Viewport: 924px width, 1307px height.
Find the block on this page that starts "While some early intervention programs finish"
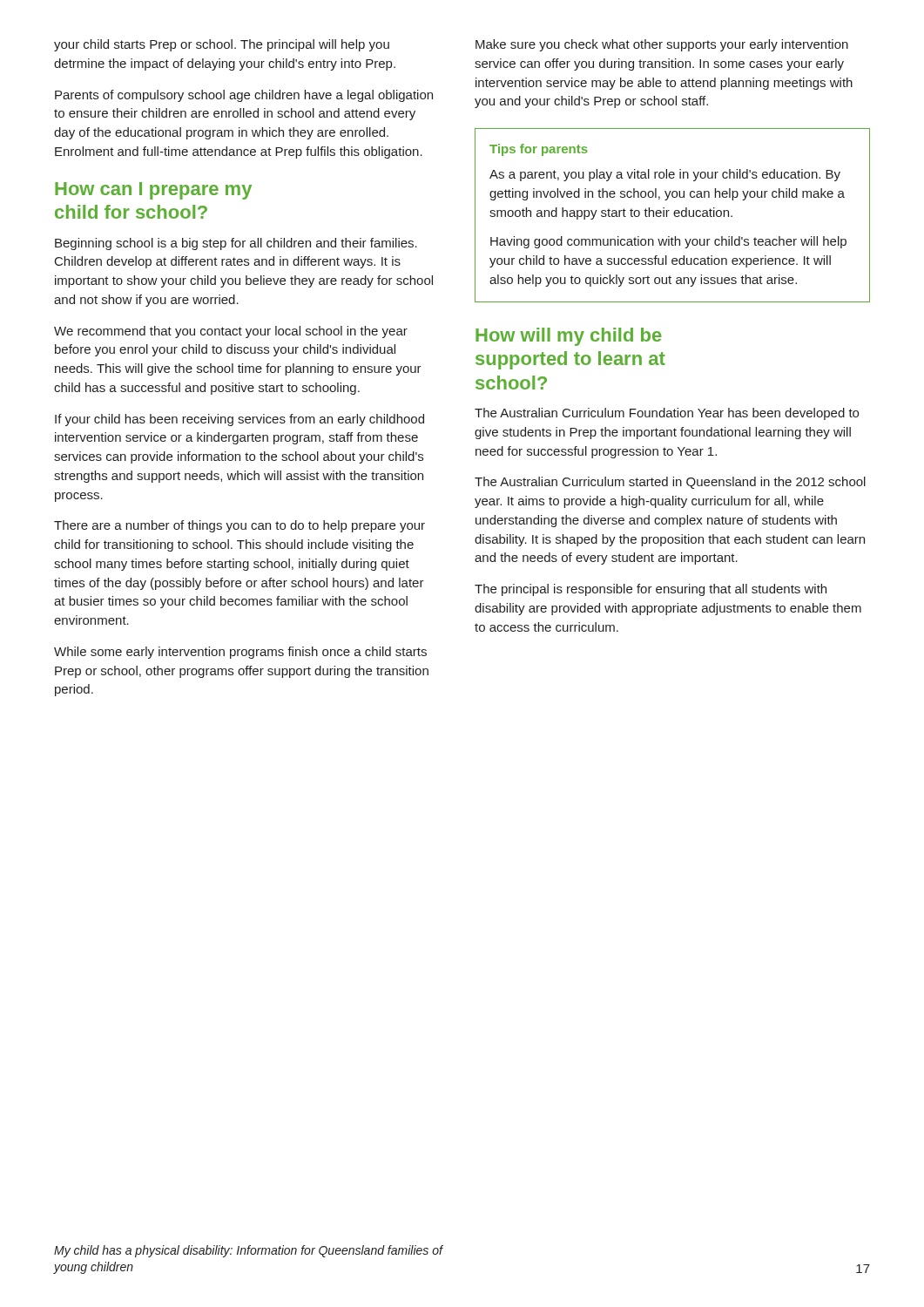pos(242,670)
